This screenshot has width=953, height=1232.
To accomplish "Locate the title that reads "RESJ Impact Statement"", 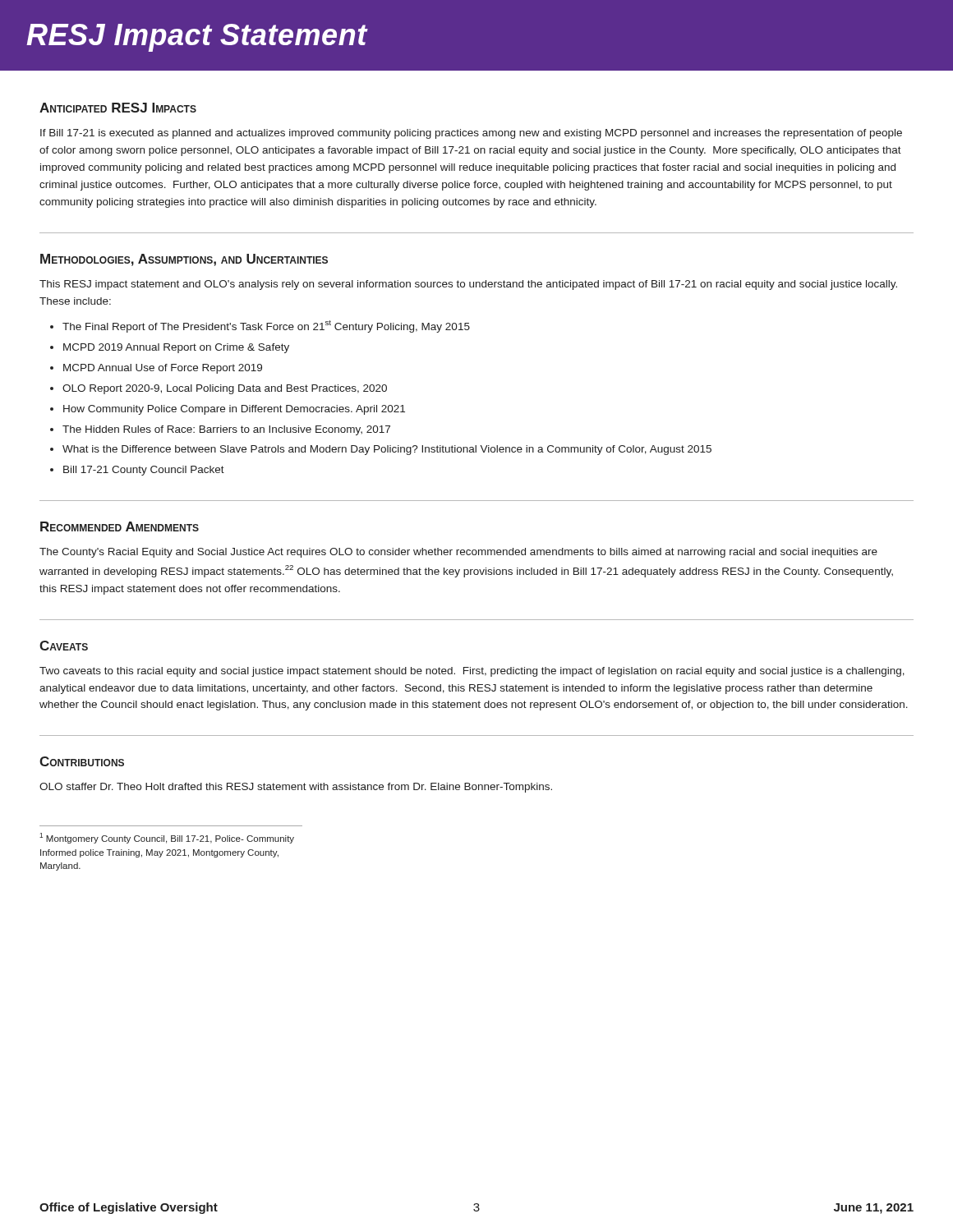I will coord(197,38).
